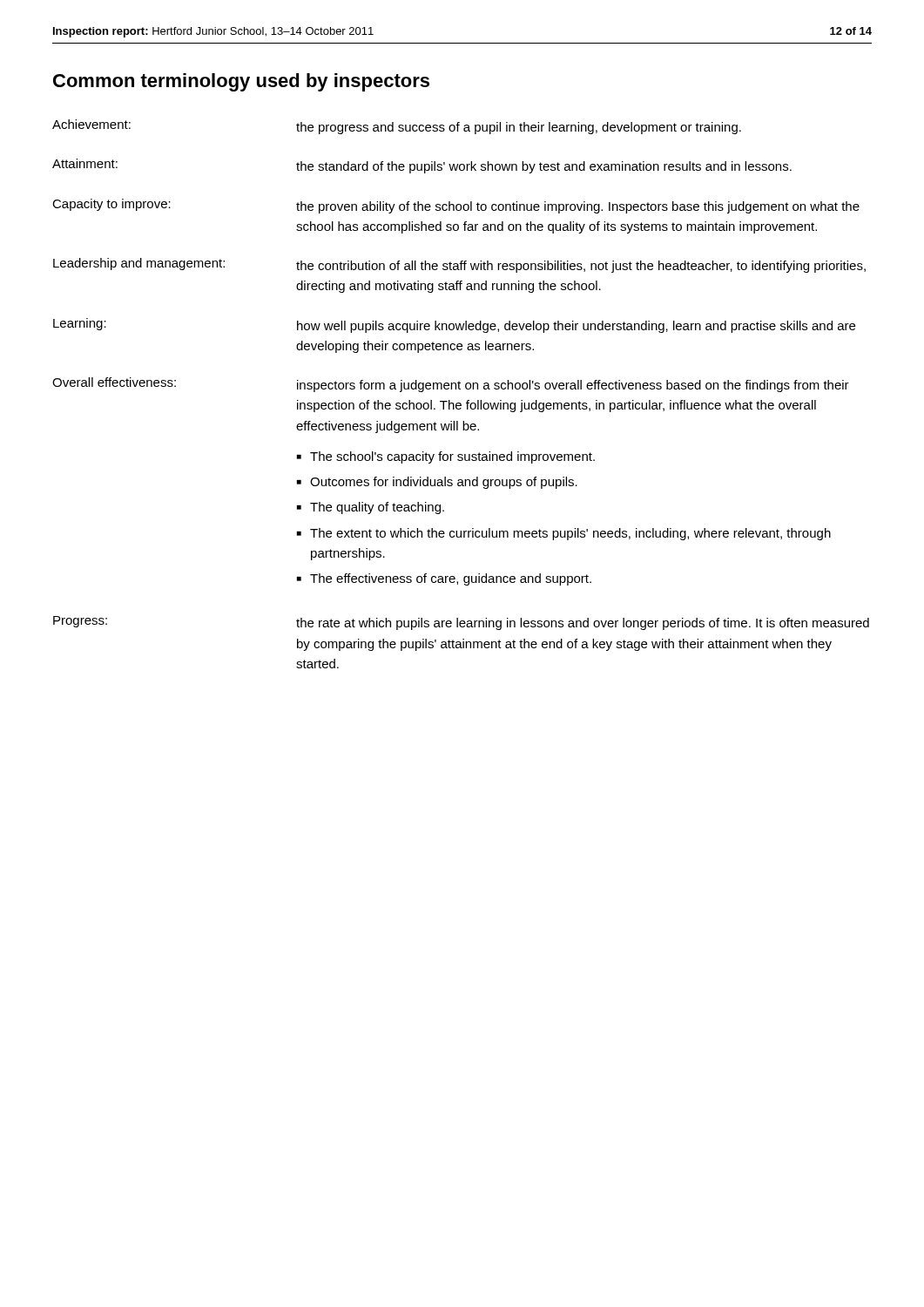Click on the section header that says "Common terminology used by inspectors"
924x1307 pixels.
241,81
